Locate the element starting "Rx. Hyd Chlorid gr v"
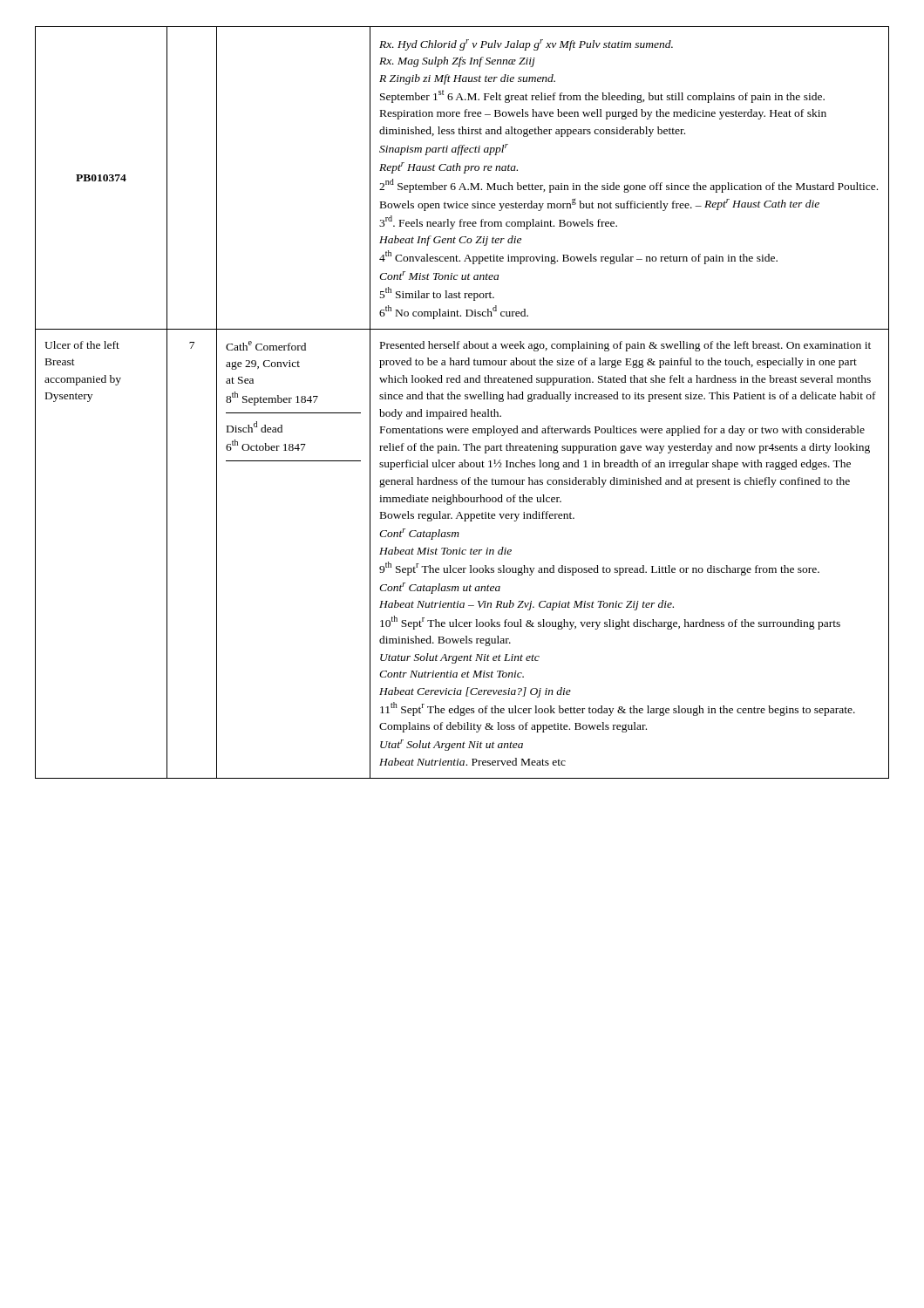Screen dimensions: 1308x924 (x=629, y=177)
